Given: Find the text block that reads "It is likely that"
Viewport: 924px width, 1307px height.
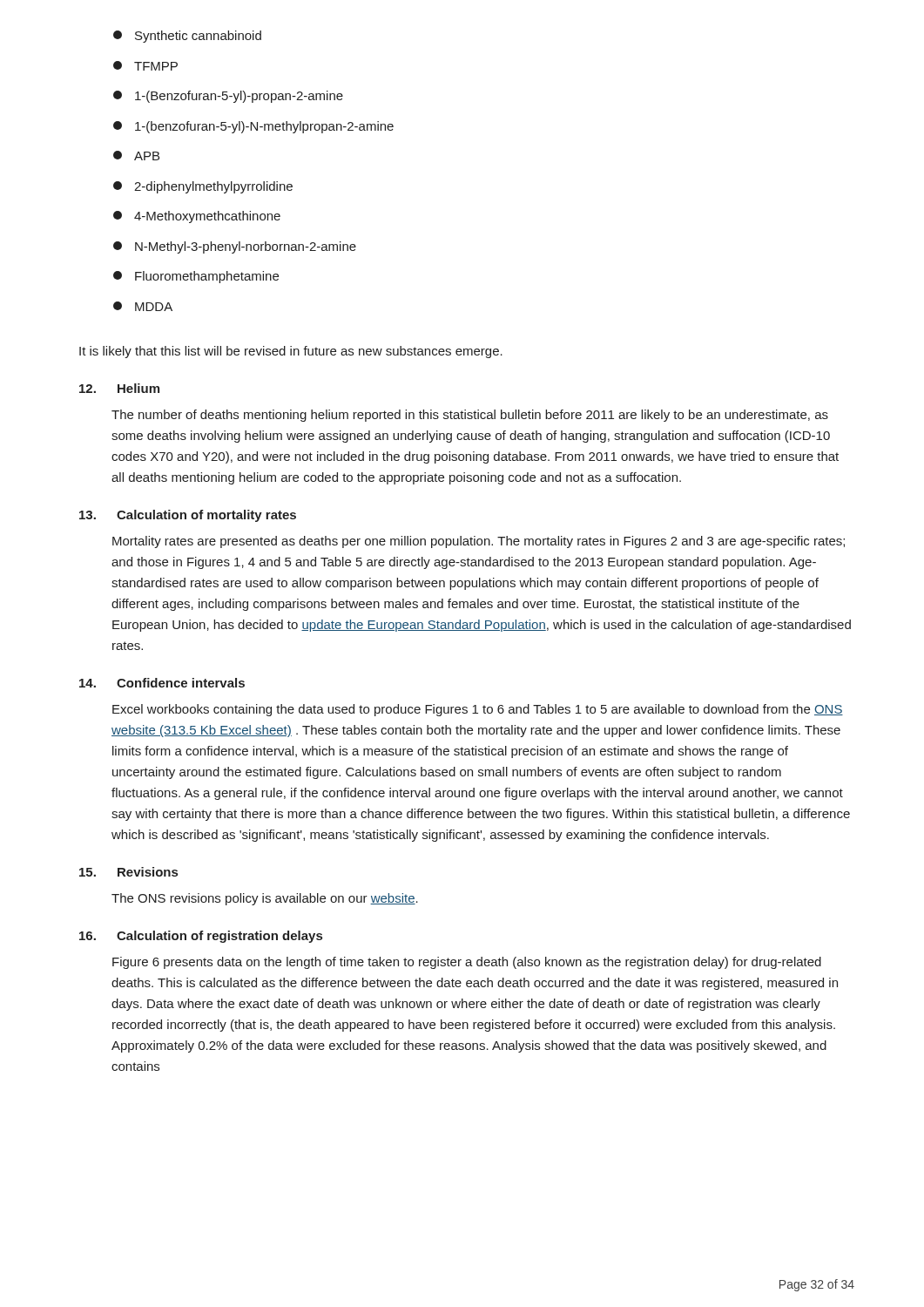Looking at the screenshot, I should coord(291,351).
